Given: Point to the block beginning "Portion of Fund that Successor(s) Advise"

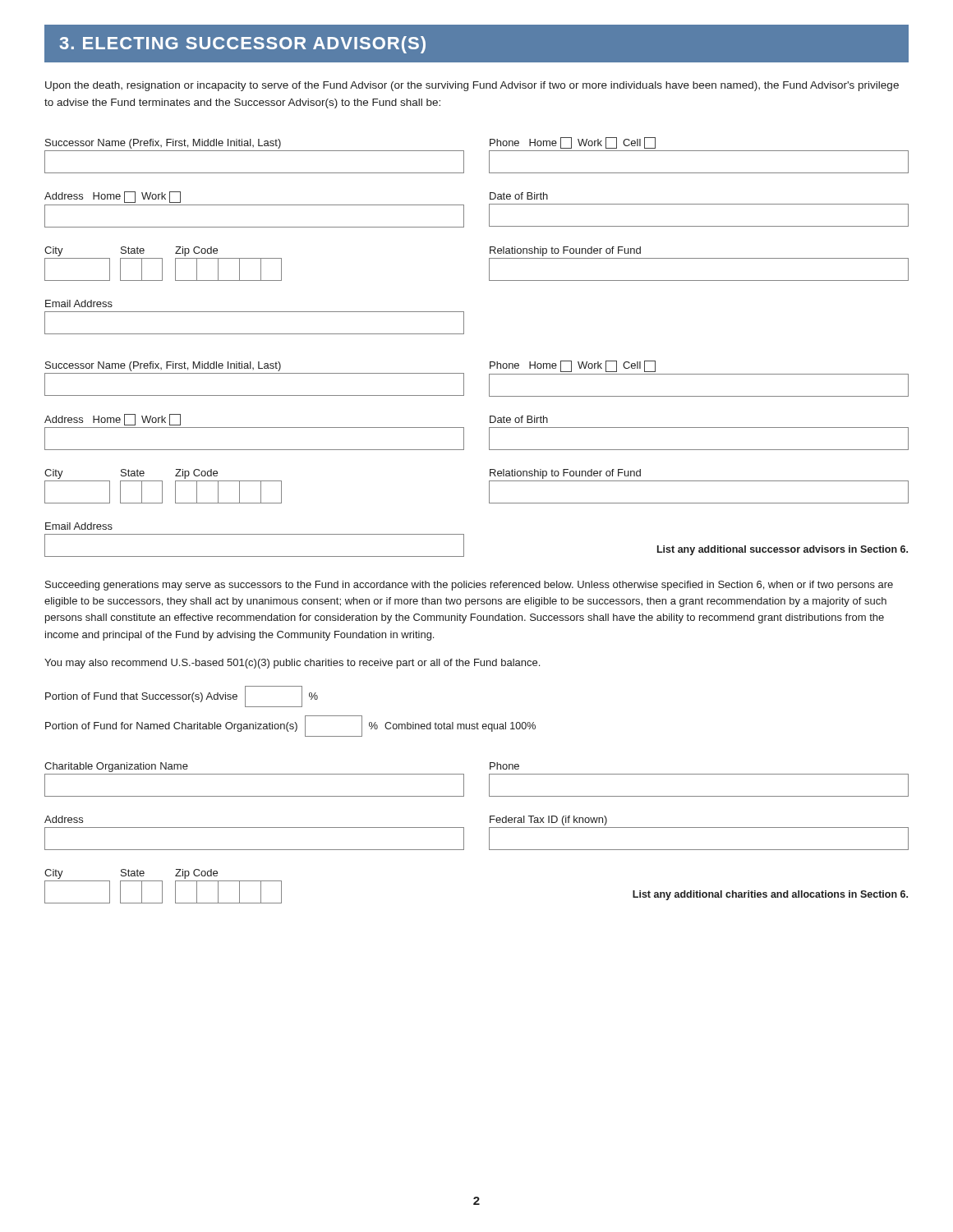Looking at the screenshot, I should tap(181, 696).
